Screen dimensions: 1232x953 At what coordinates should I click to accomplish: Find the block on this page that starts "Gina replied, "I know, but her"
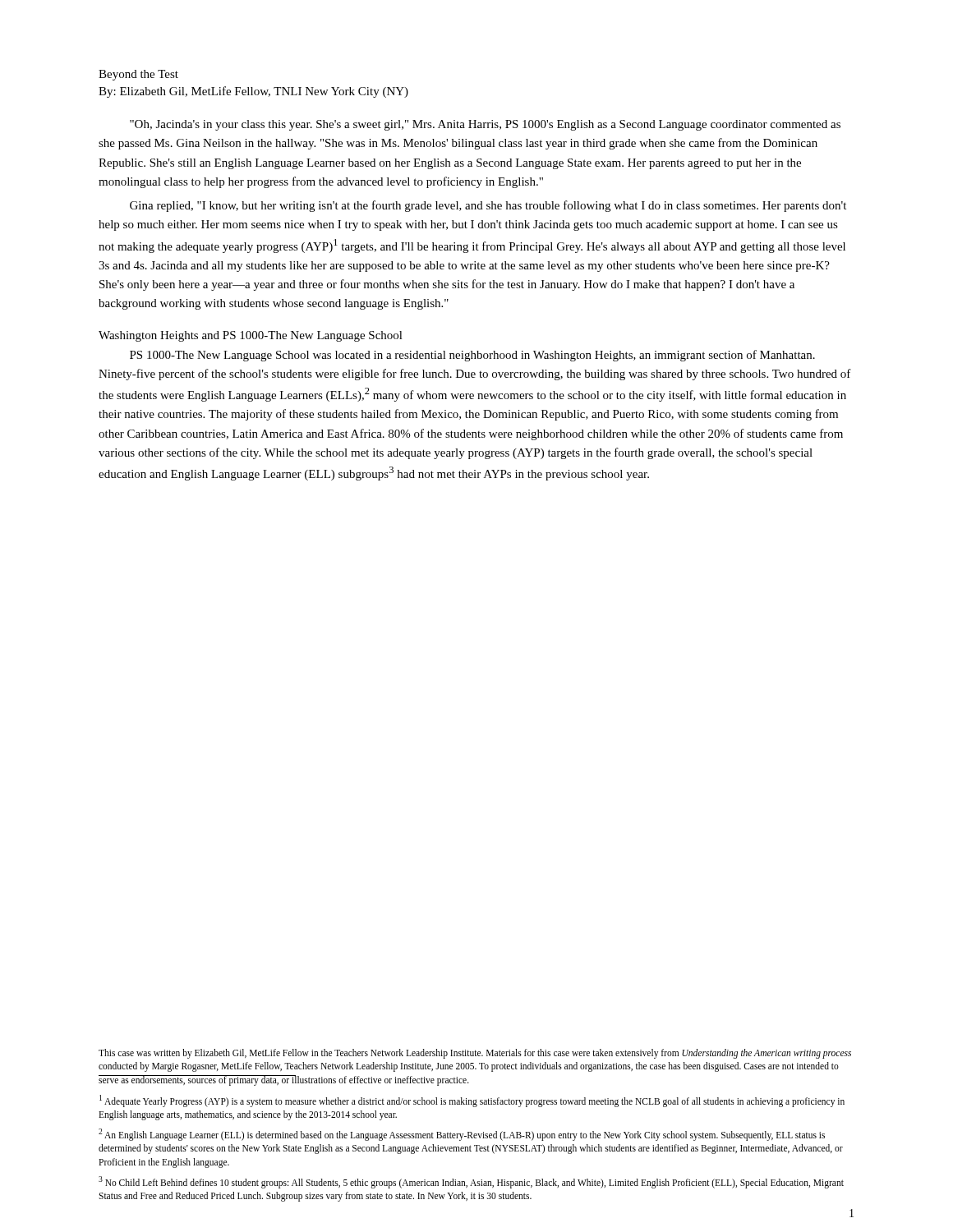[x=476, y=255]
